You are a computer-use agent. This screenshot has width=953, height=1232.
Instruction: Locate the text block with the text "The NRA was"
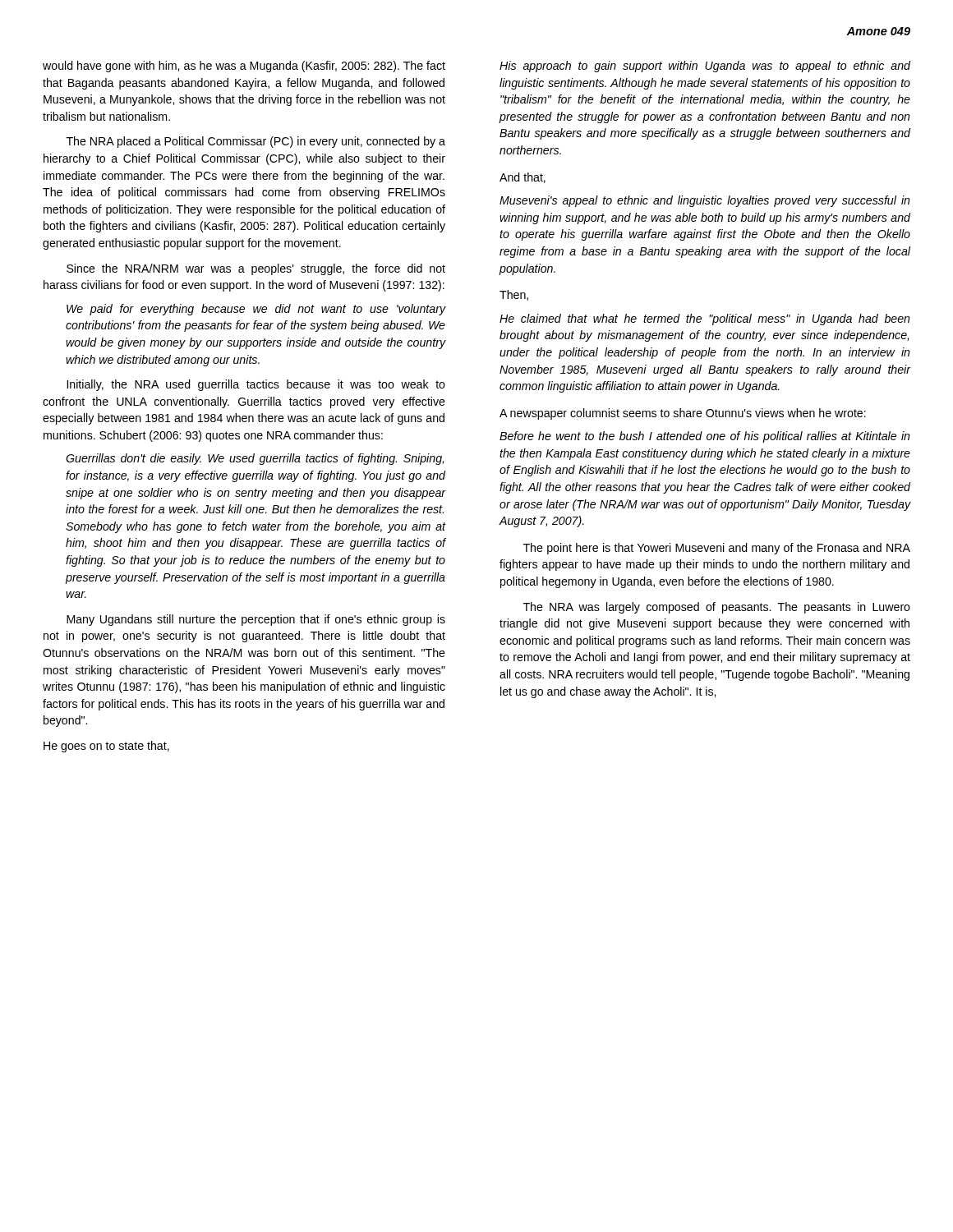[705, 649]
